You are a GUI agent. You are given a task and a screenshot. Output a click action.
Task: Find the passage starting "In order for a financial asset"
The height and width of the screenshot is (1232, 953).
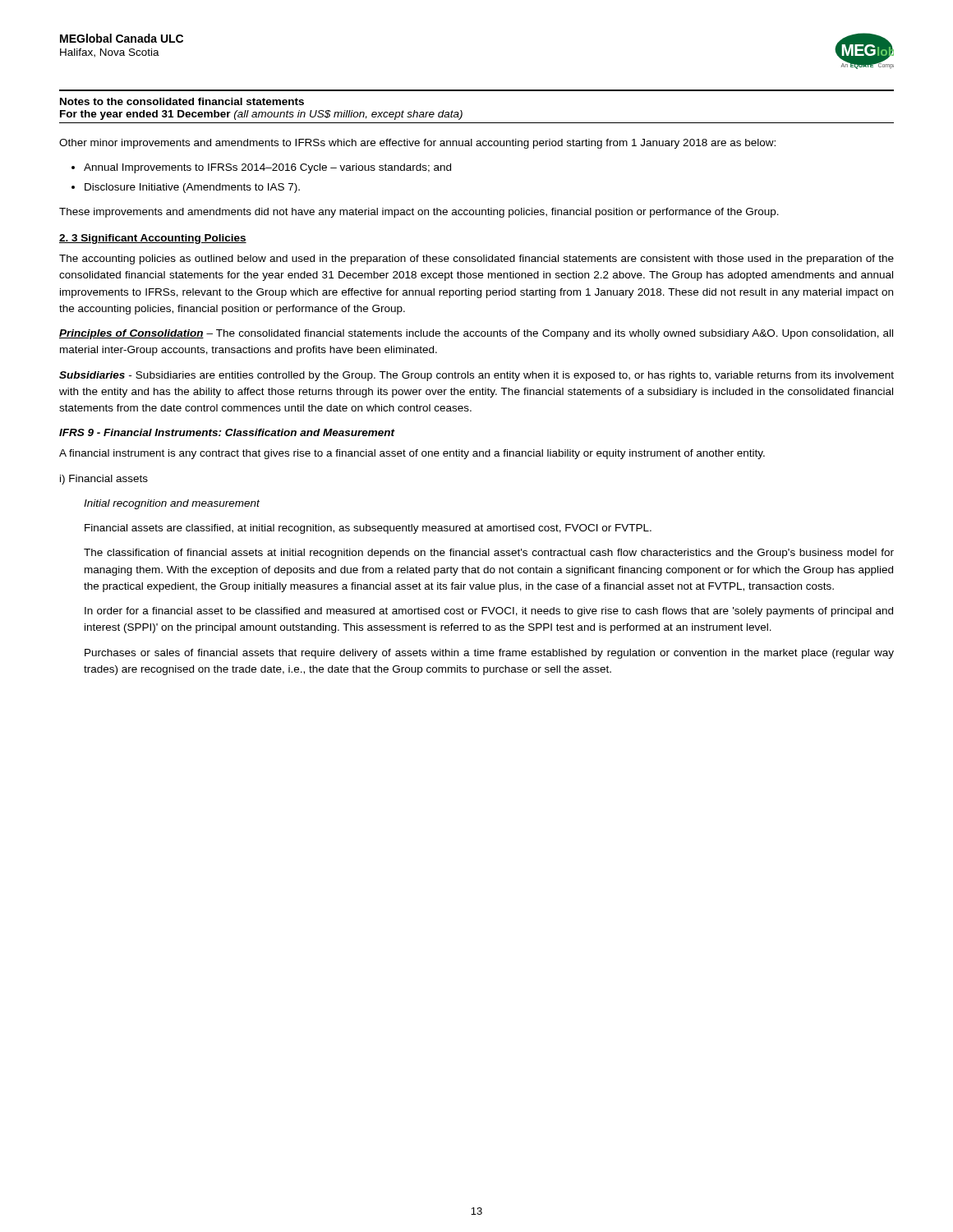[x=489, y=619]
